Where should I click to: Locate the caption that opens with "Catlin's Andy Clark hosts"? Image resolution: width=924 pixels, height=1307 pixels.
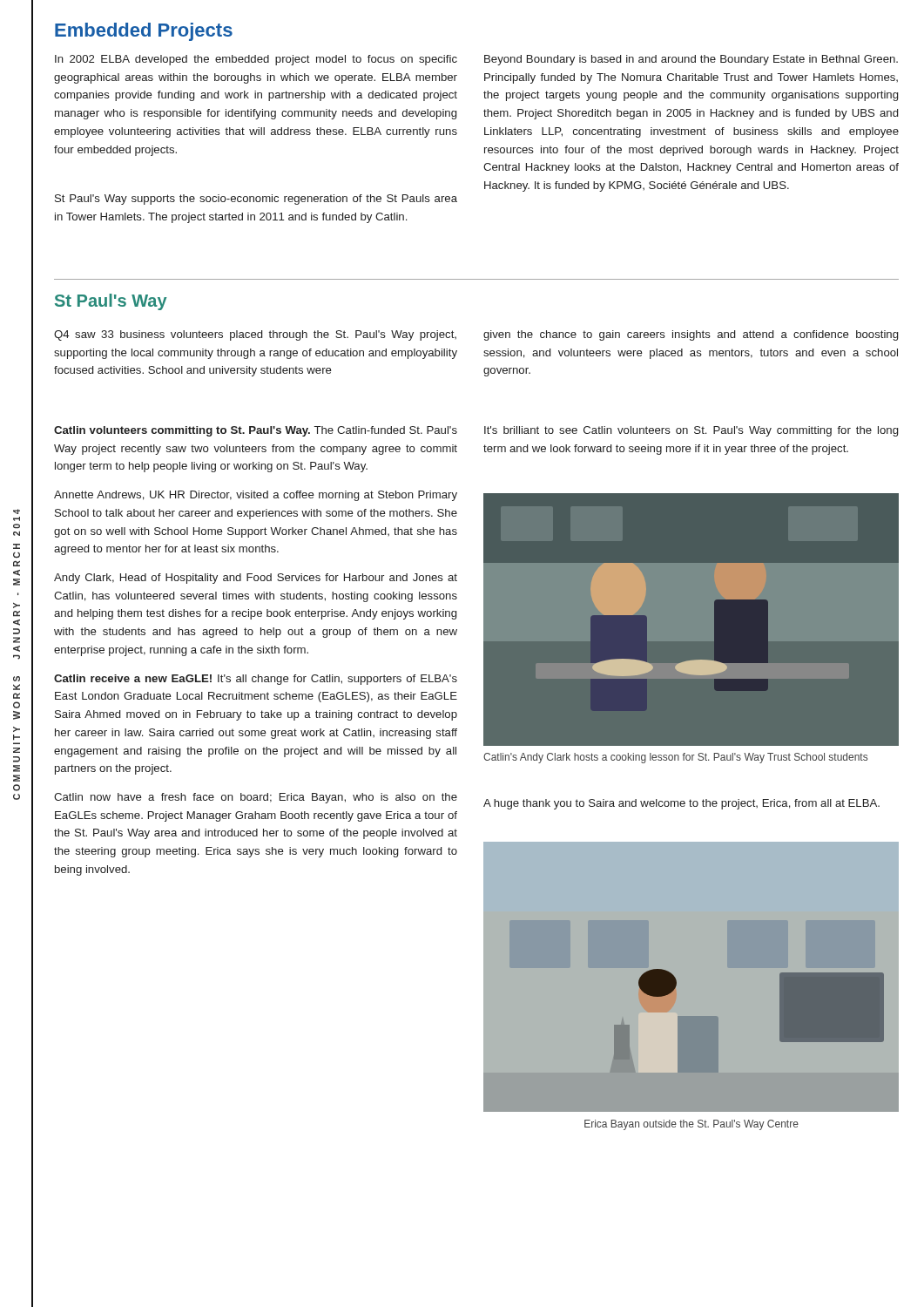tap(676, 757)
